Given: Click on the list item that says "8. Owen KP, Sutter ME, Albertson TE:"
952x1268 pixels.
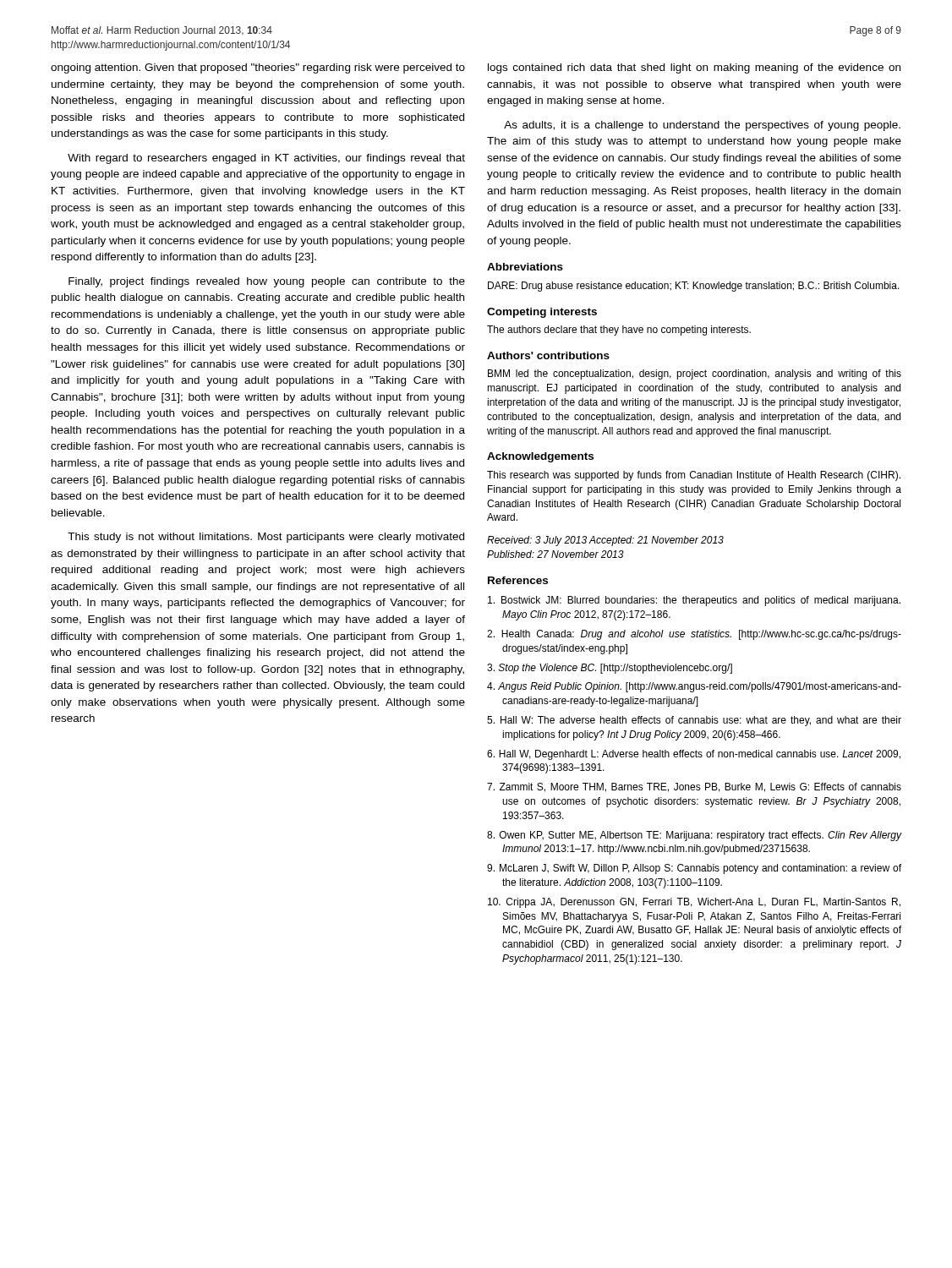Looking at the screenshot, I should [694, 842].
